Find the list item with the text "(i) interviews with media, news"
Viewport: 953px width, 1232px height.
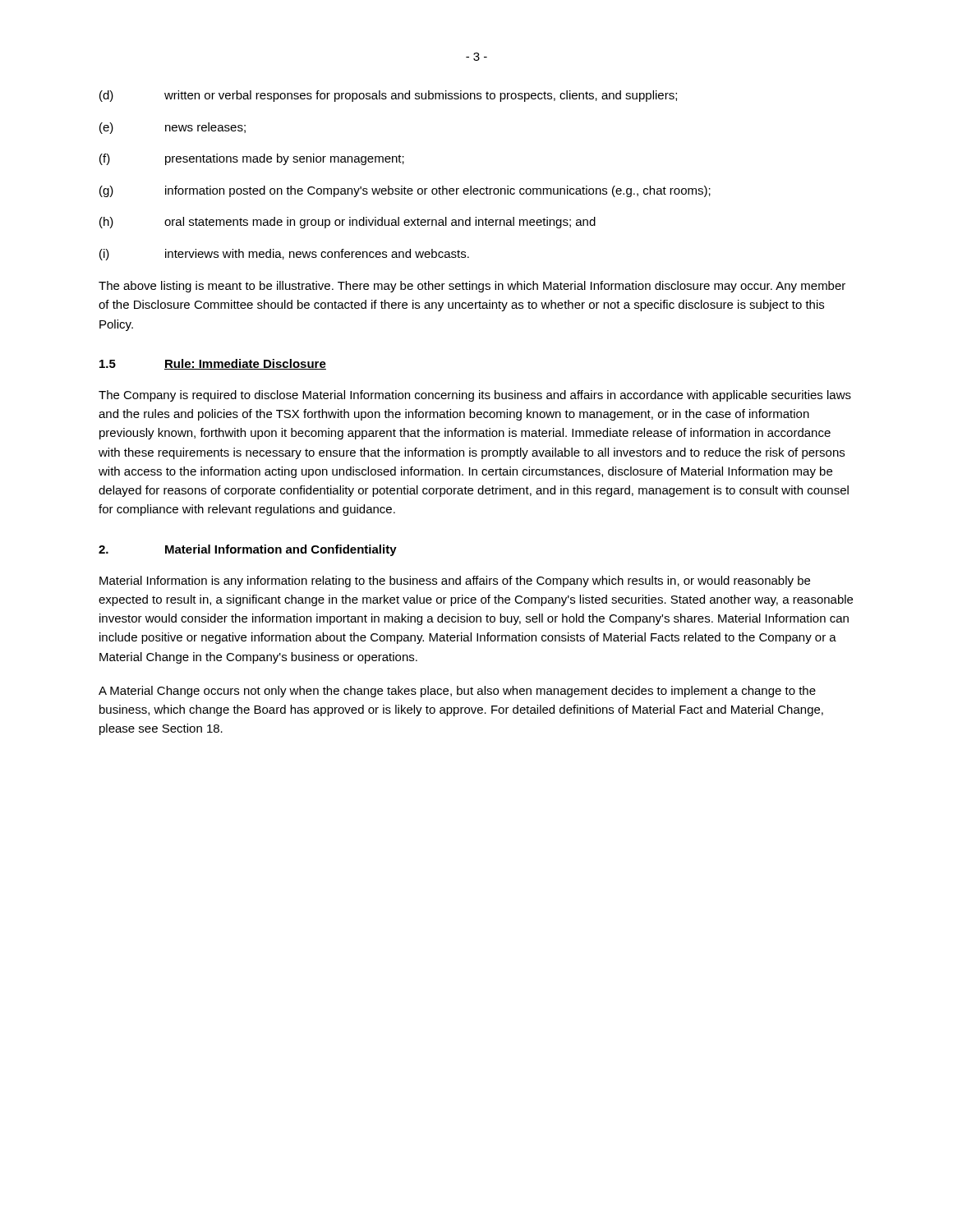pyautogui.click(x=476, y=254)
